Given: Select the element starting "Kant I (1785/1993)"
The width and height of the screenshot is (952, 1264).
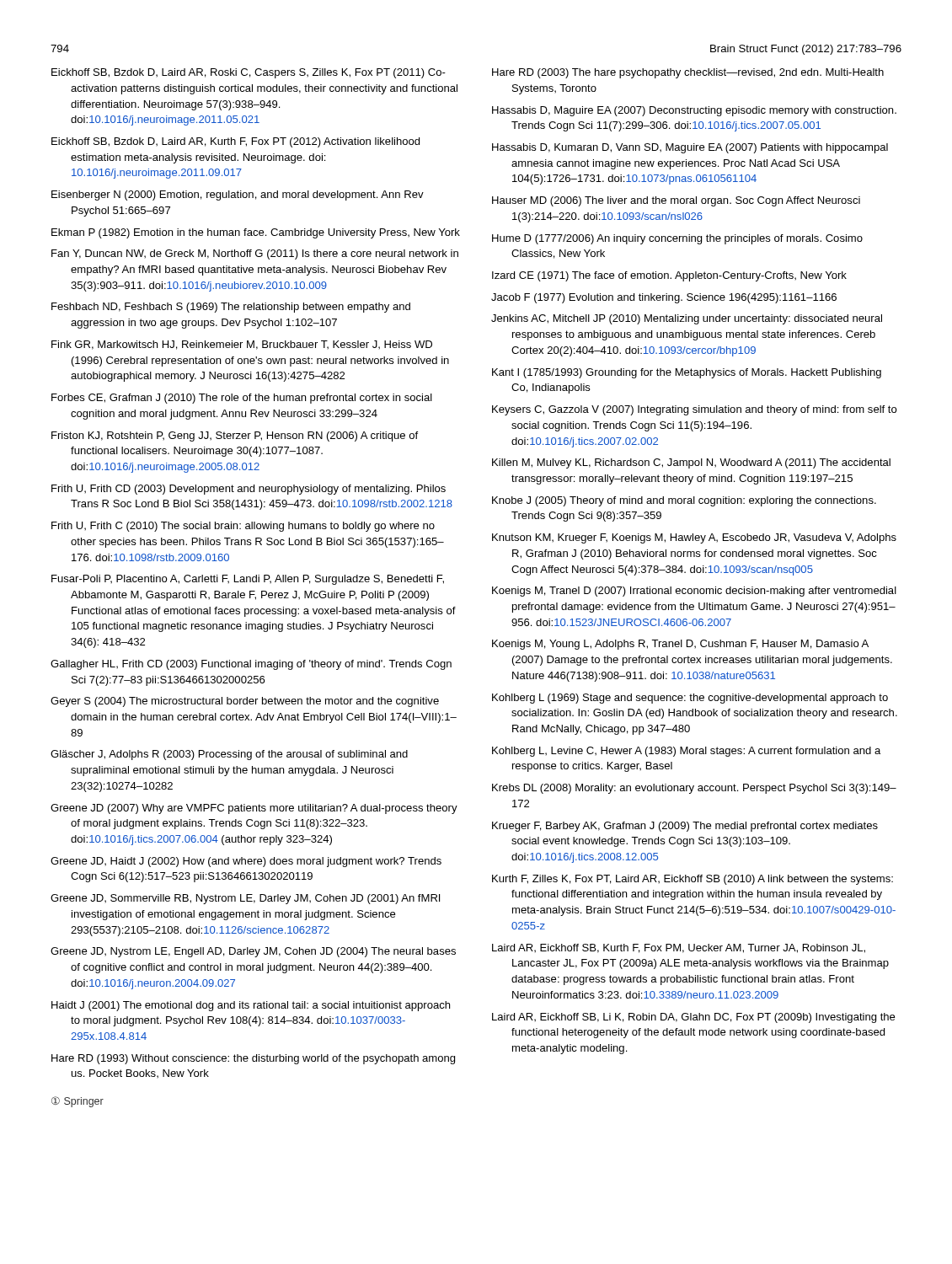Looking at the screenshot, I should pyautogui.click(x=686, y=380).
